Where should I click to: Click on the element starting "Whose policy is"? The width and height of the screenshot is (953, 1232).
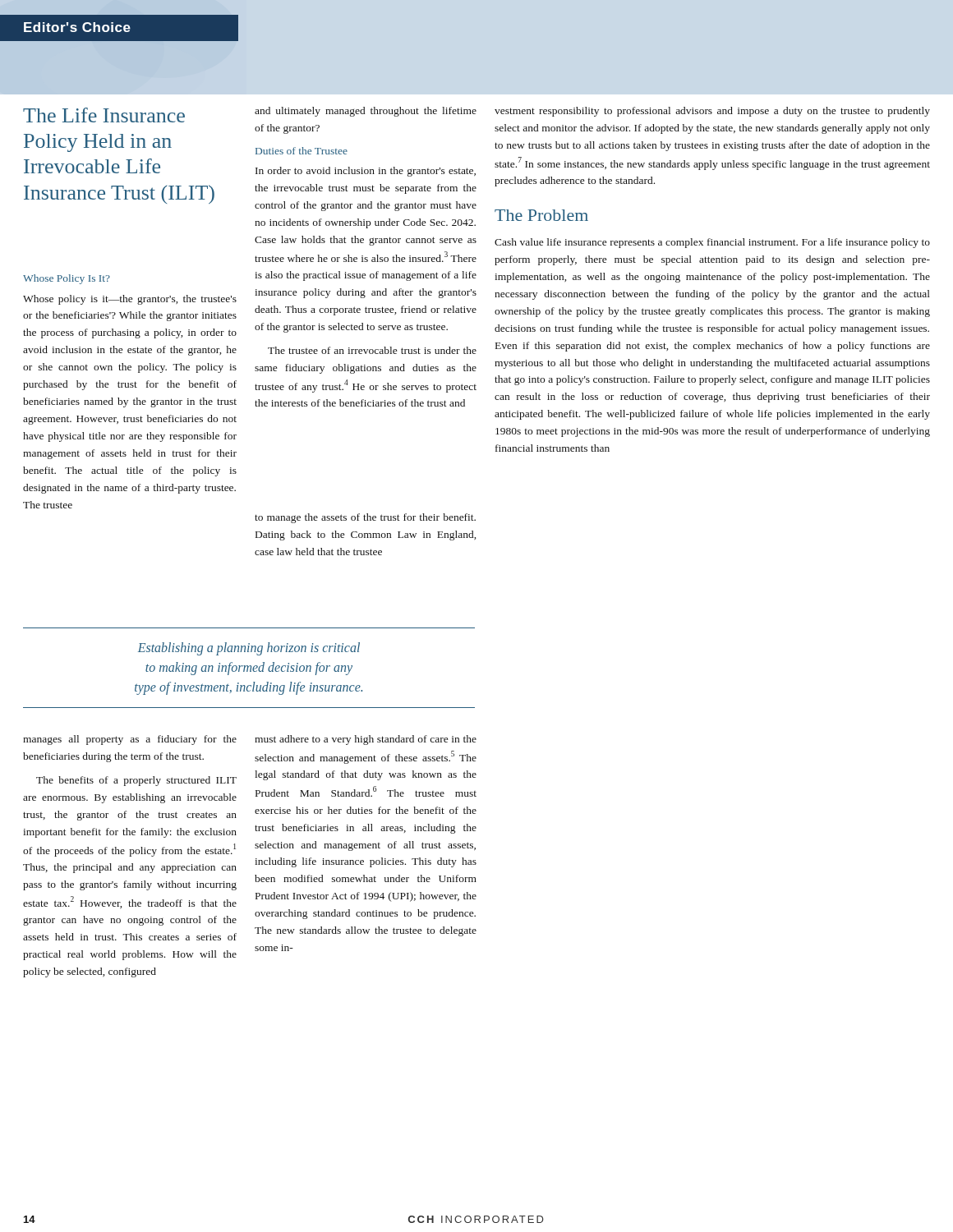coord(130,402)
